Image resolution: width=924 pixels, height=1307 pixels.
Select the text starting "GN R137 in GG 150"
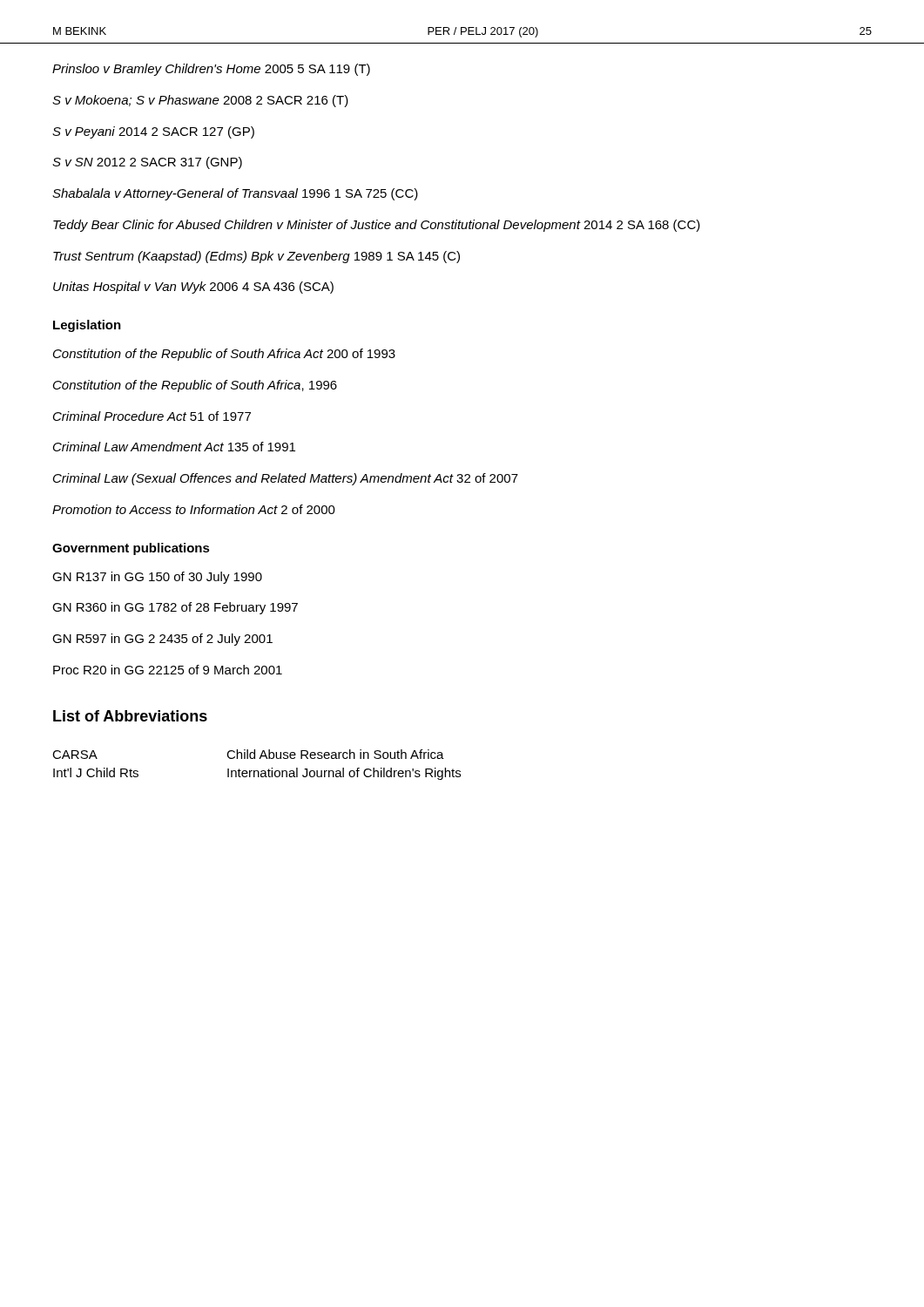[157, 576]
